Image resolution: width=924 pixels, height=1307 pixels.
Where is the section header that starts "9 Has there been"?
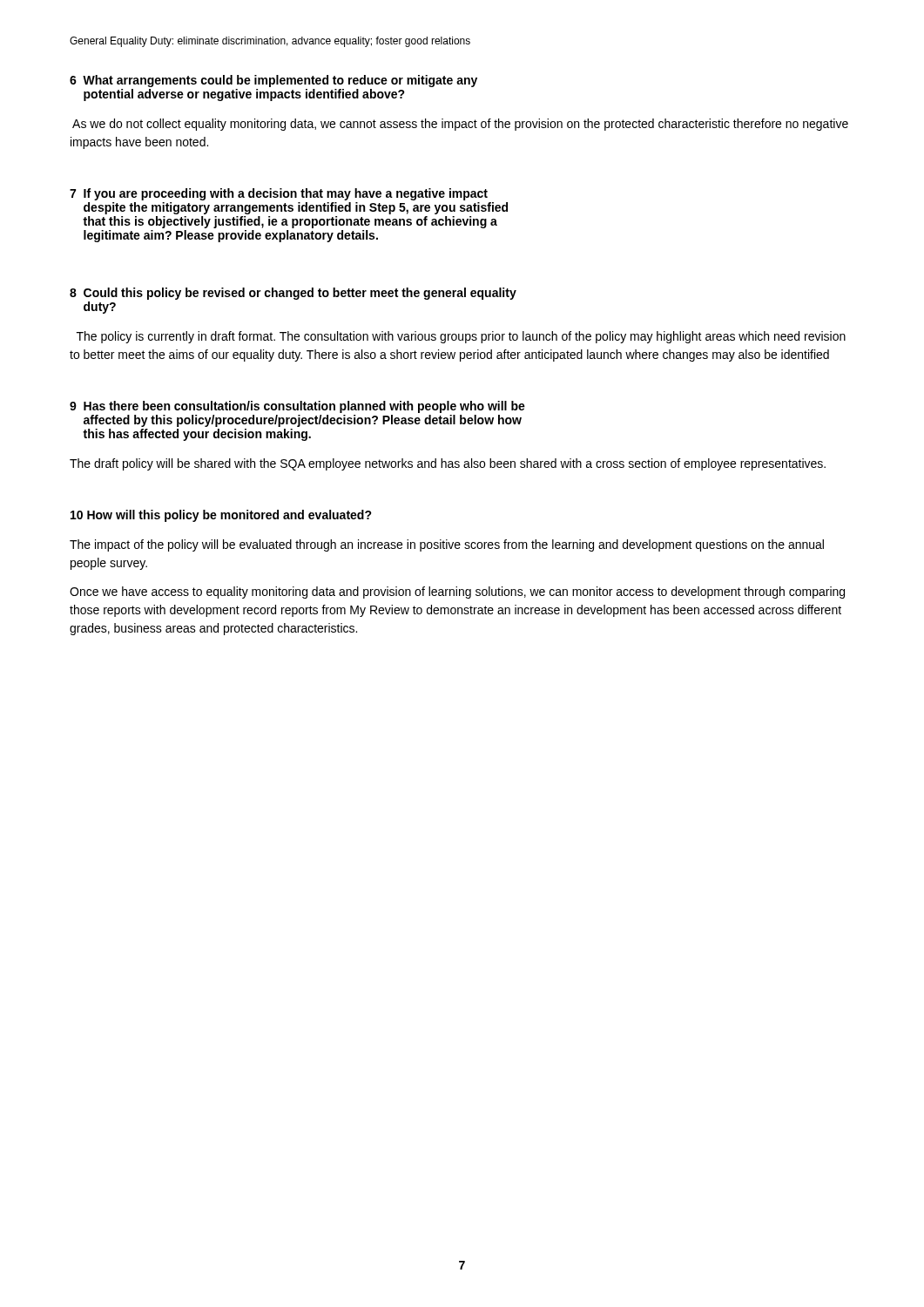click(297, 420)
